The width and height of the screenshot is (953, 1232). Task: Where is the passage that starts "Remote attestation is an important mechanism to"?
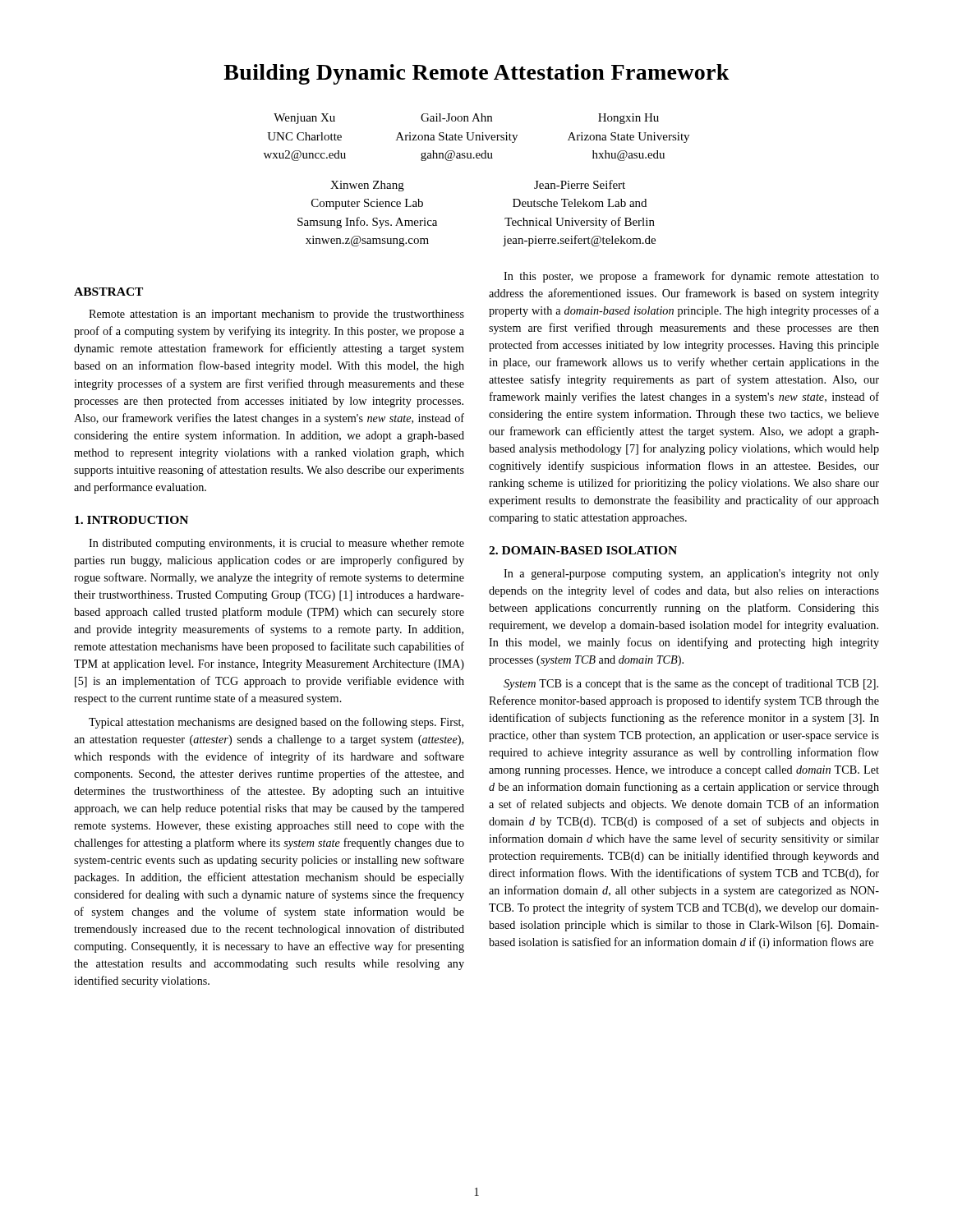pyautogui.click(x=269, y=401)
